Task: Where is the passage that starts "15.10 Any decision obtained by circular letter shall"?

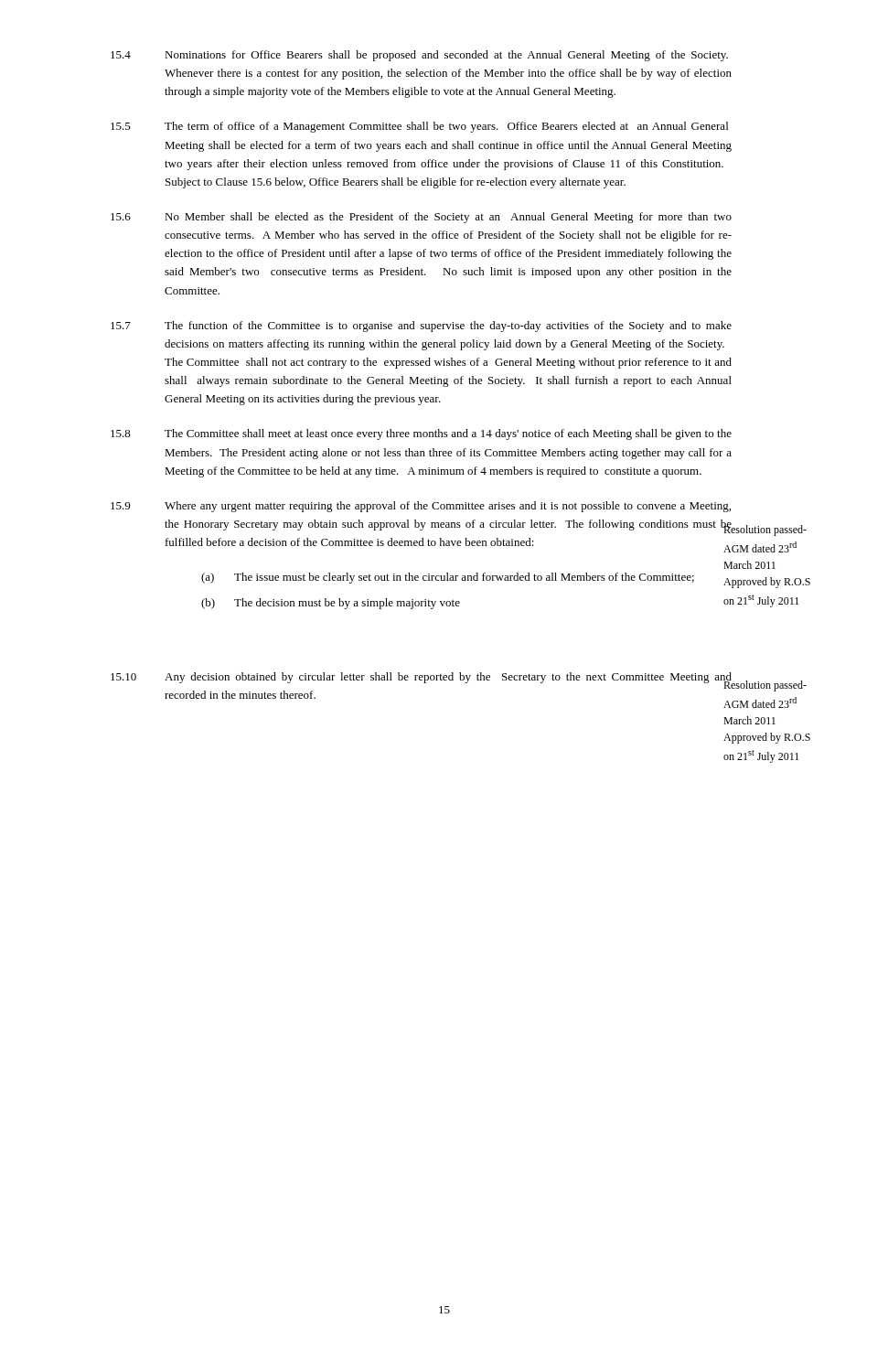Action: (421, 686)
